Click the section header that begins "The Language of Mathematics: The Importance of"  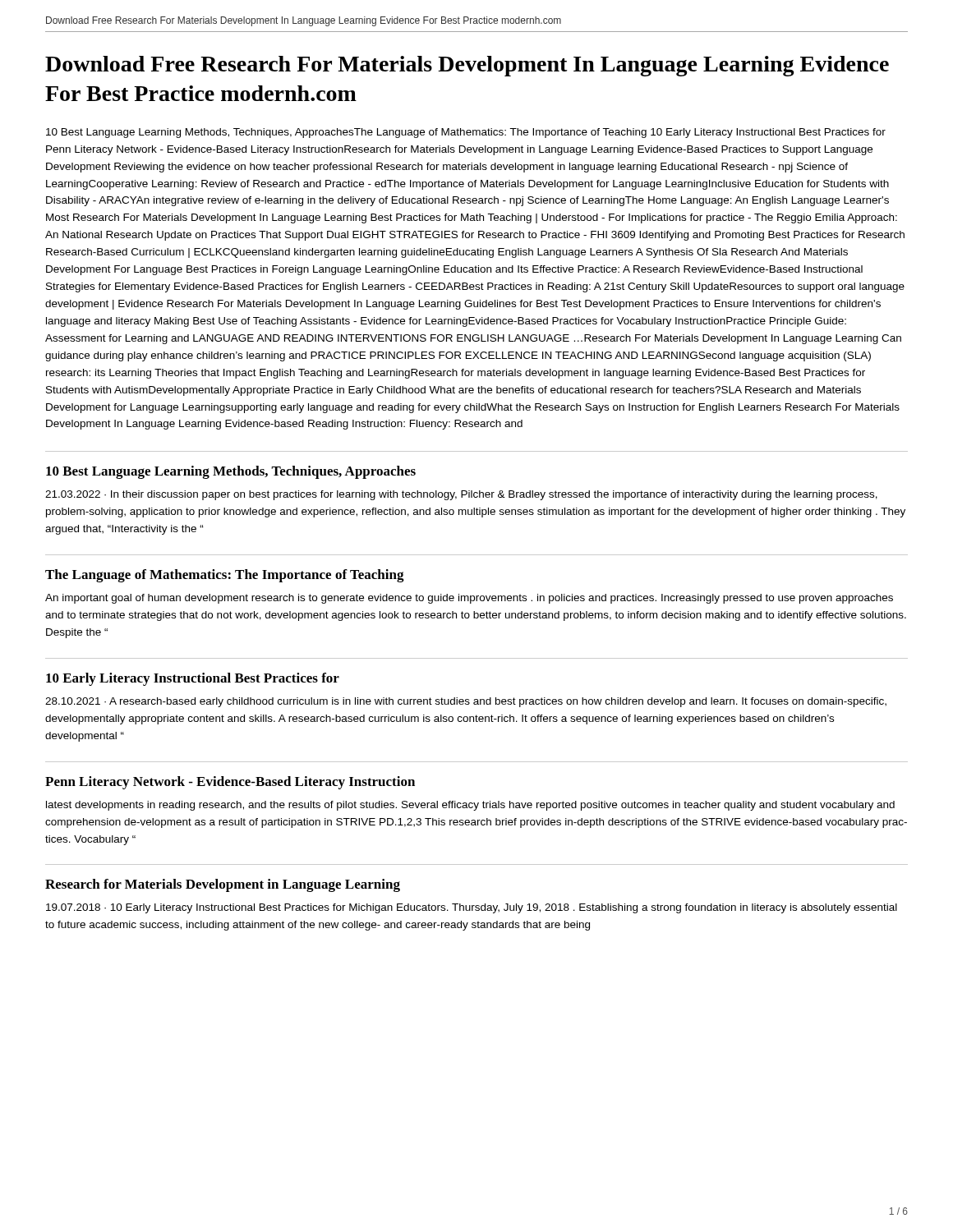point(224,575)
